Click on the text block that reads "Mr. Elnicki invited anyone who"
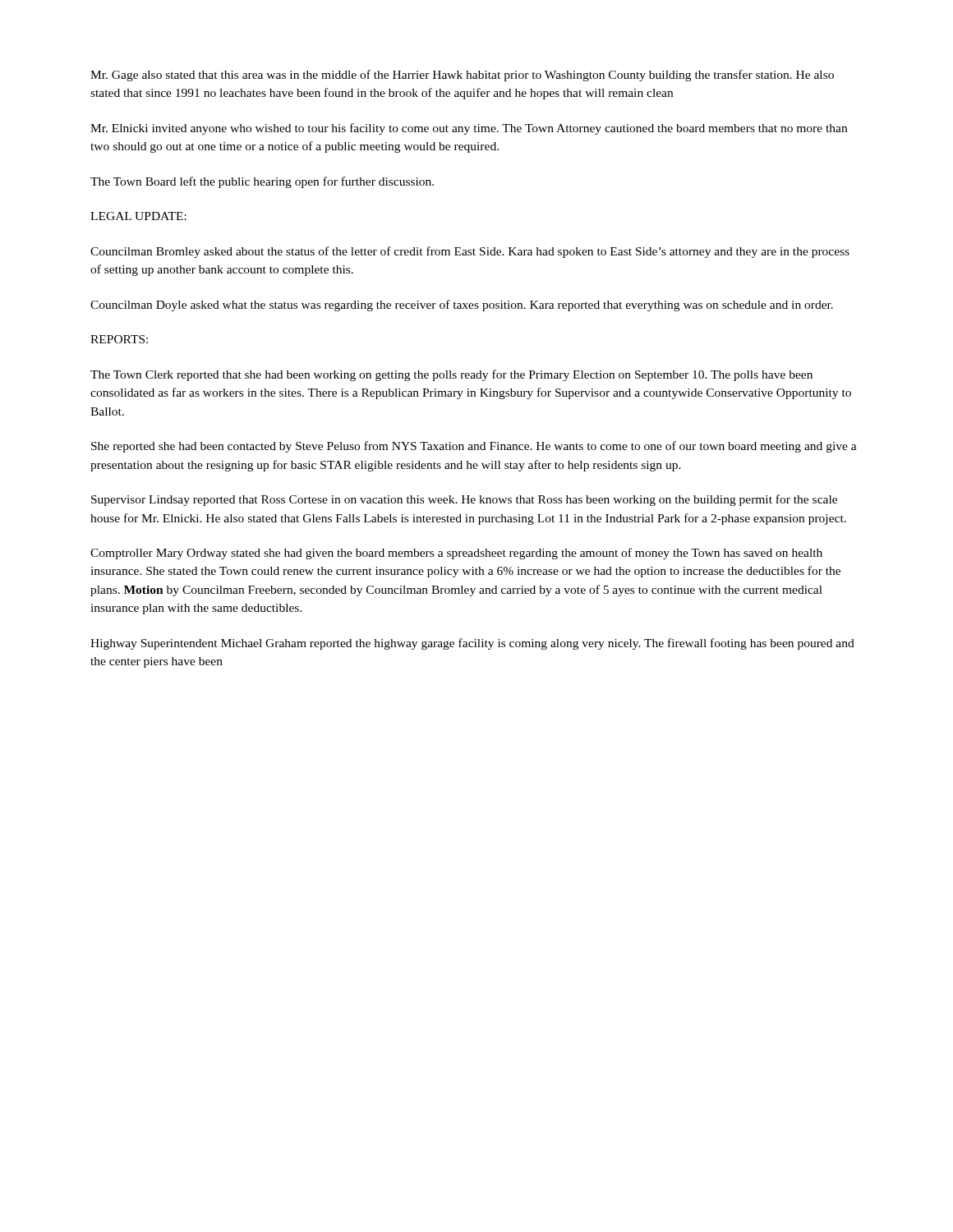Viewport: 953px width, 1232px height. (469, 137)
